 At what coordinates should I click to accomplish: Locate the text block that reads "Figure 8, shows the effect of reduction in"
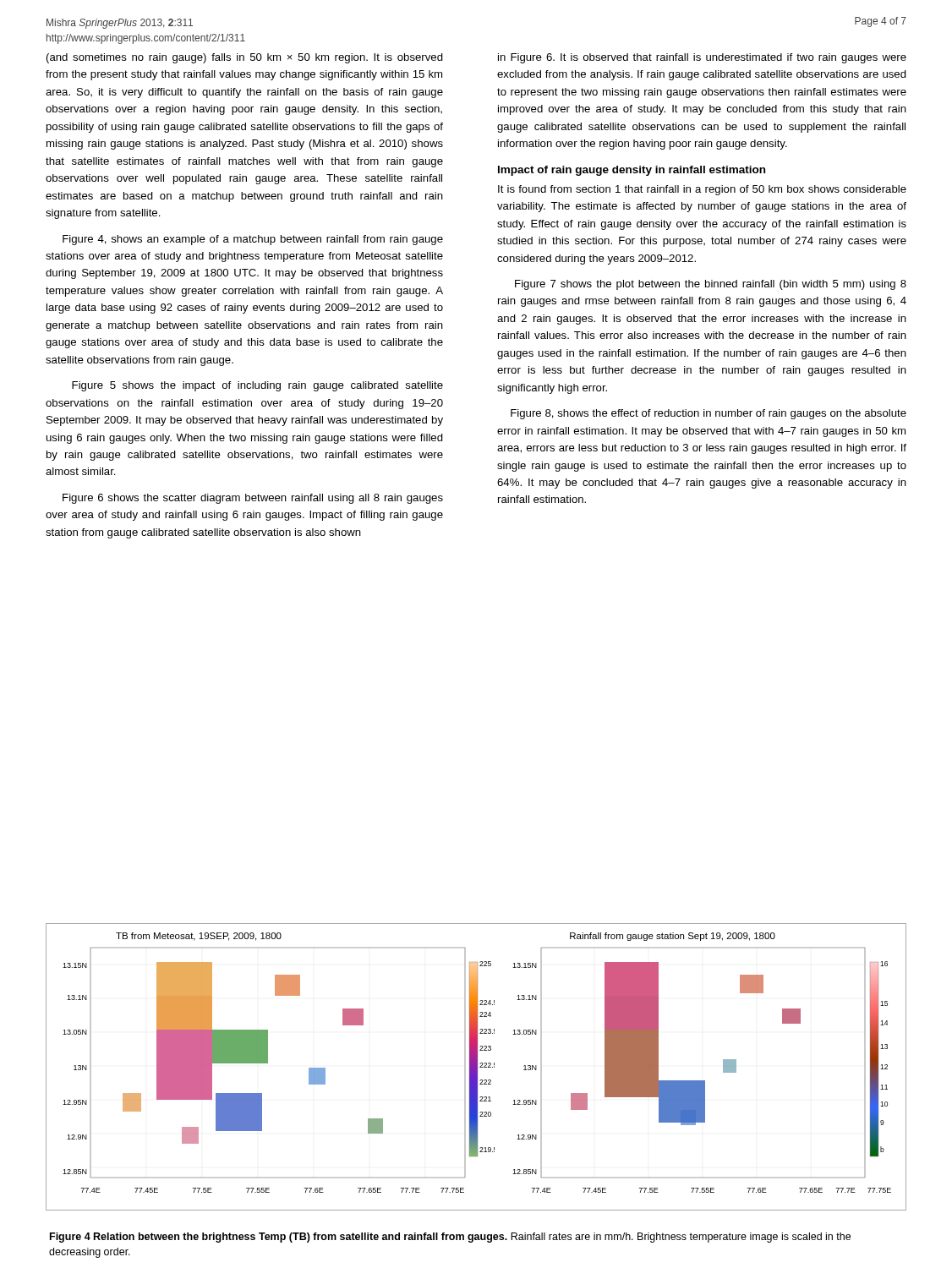[x=702, y=456]
